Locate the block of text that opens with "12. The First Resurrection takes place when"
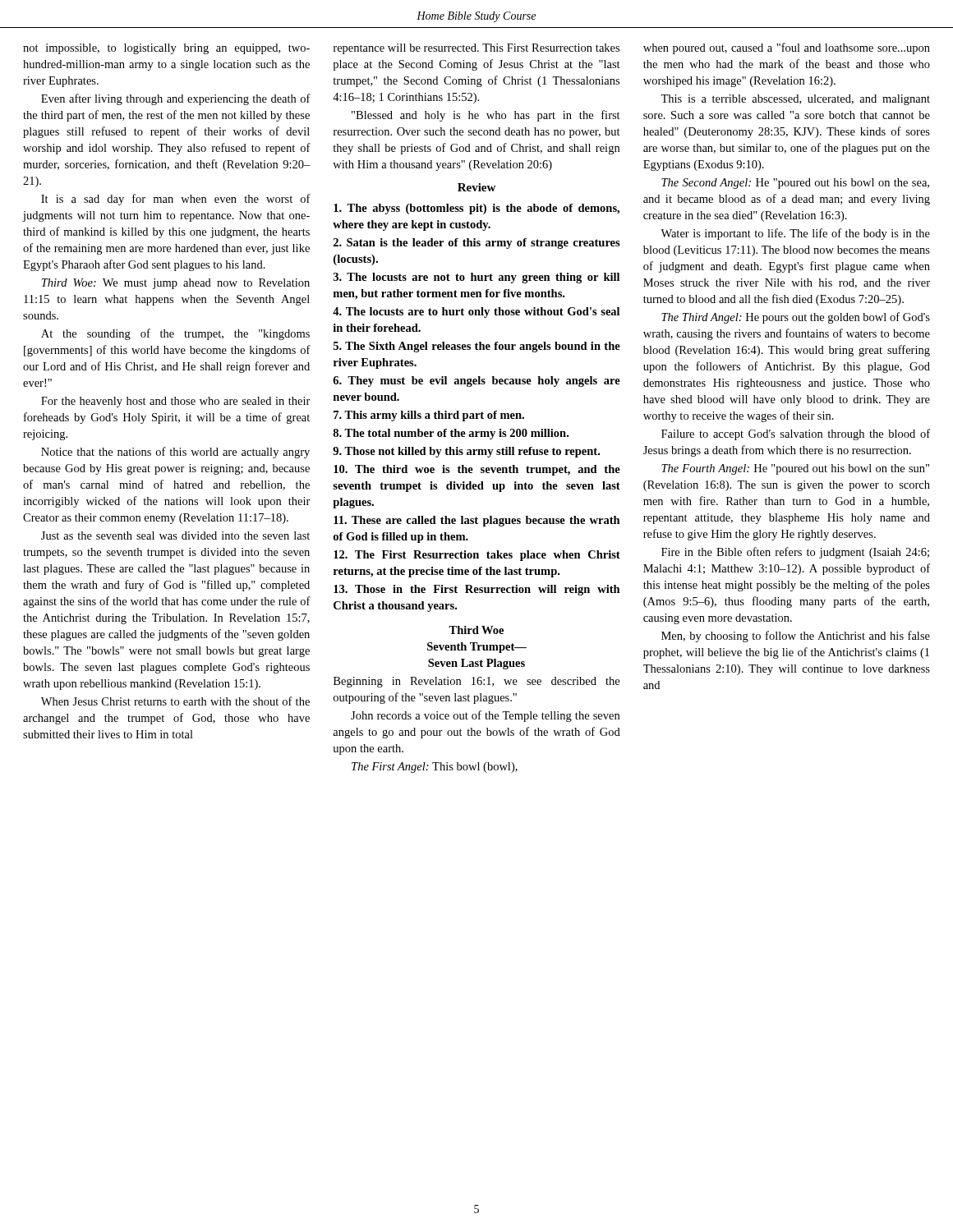 (476, 563)
